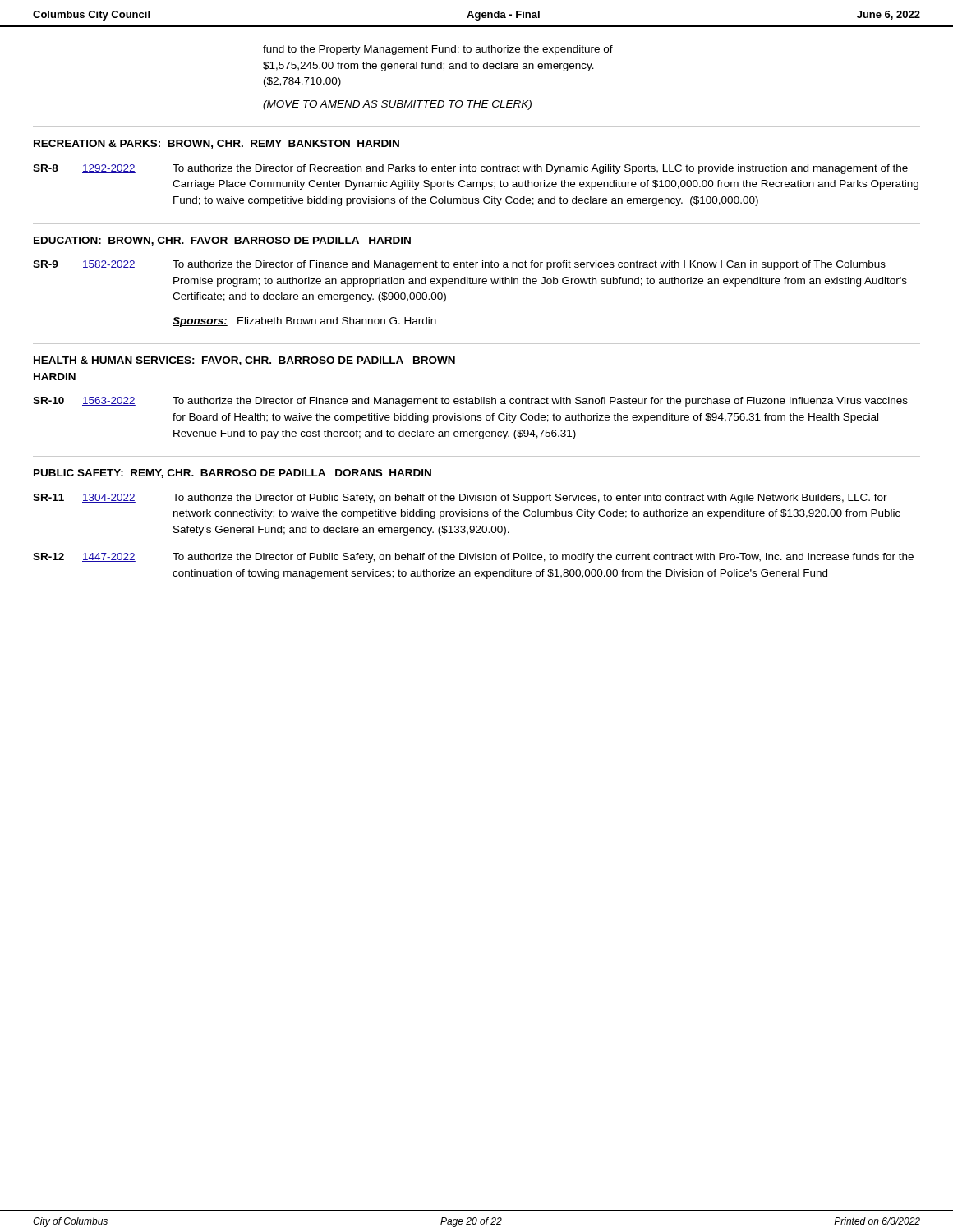The width and height of the screenshot is (953, 1232).
Task: Locate the list item that says "SR-11 1304-2022 To authorize the Director"
Action: [476, 513]
